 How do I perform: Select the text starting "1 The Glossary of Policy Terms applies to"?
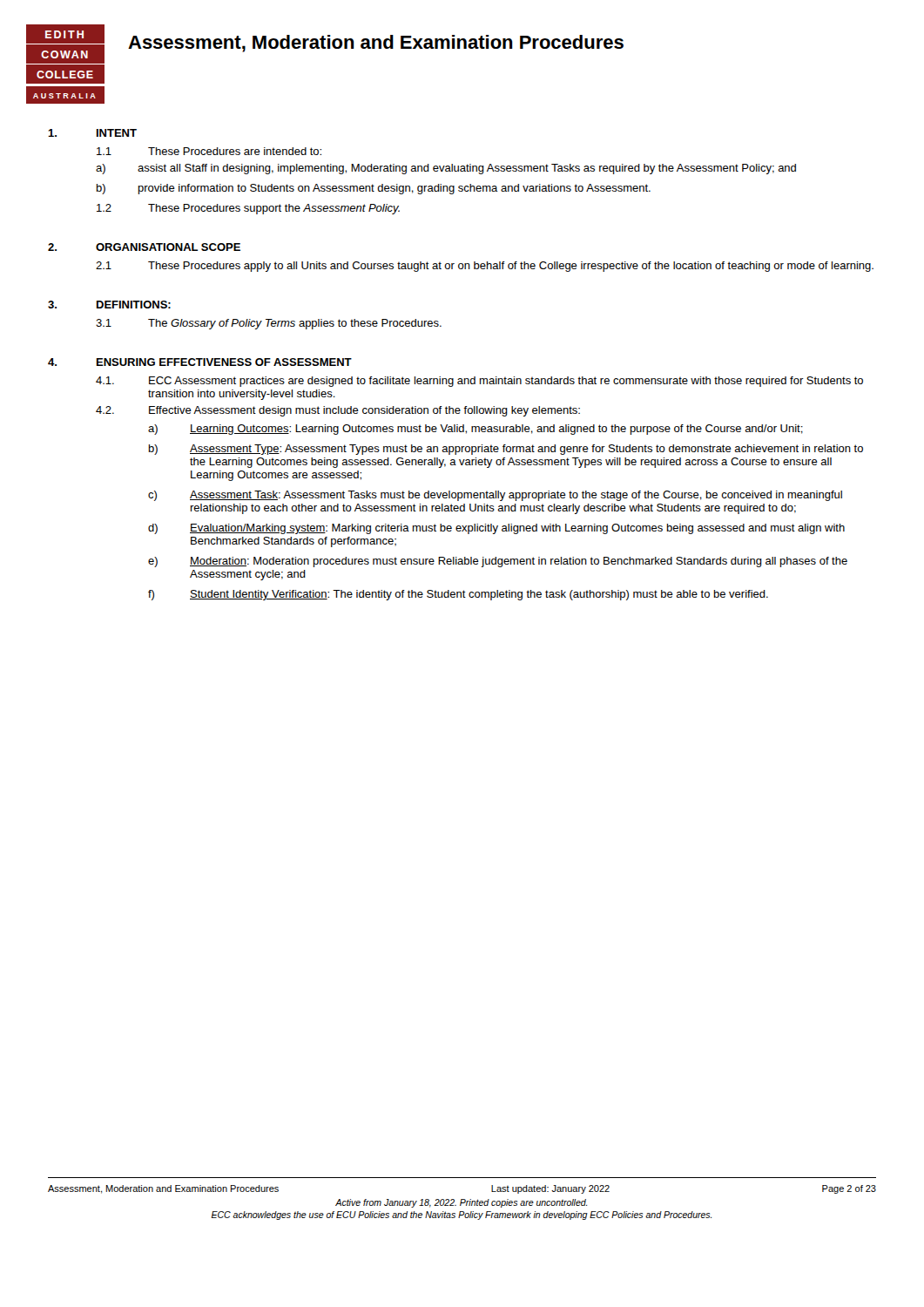[269, 324]
